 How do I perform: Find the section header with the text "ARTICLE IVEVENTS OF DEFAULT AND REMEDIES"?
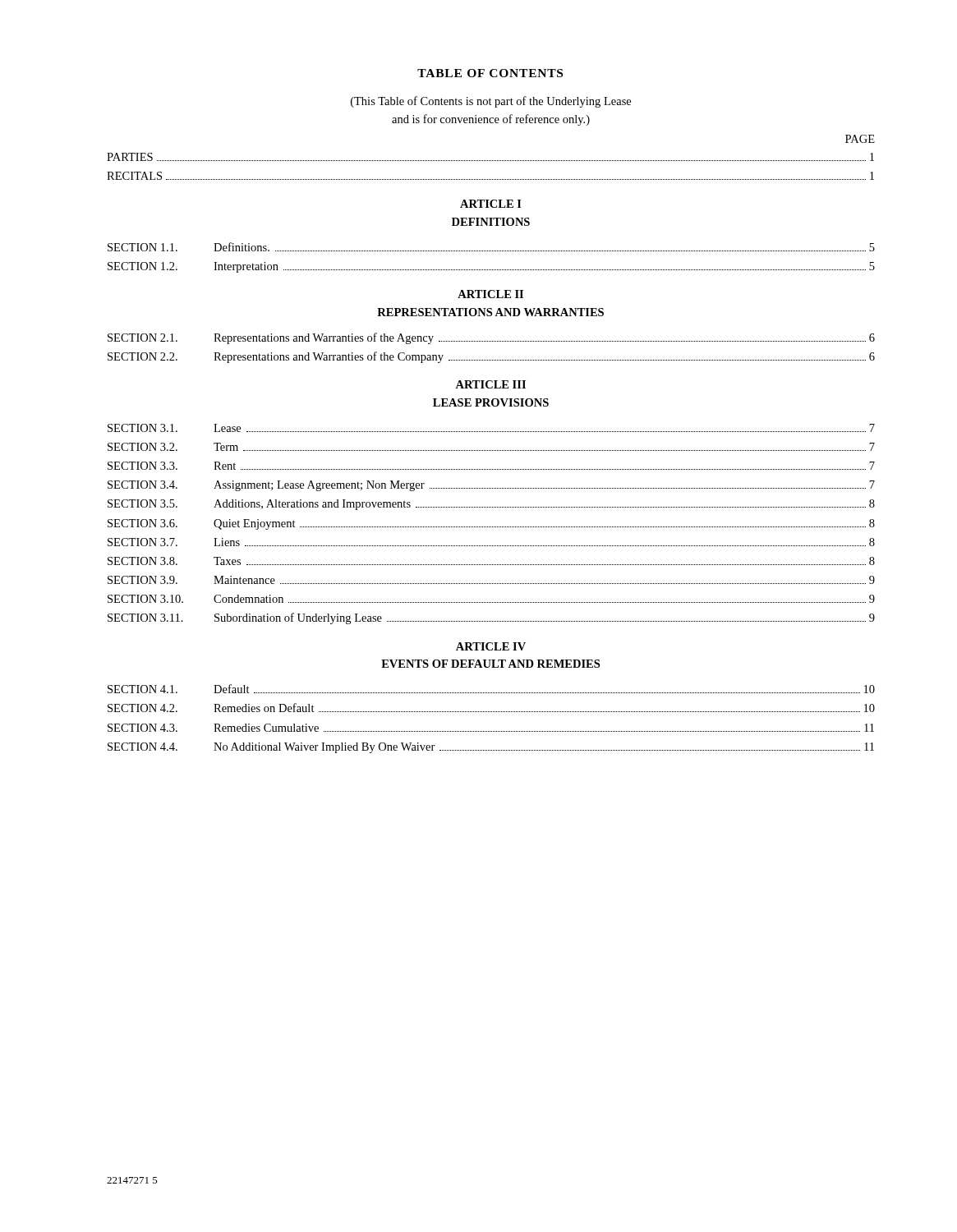coord(491,655)
